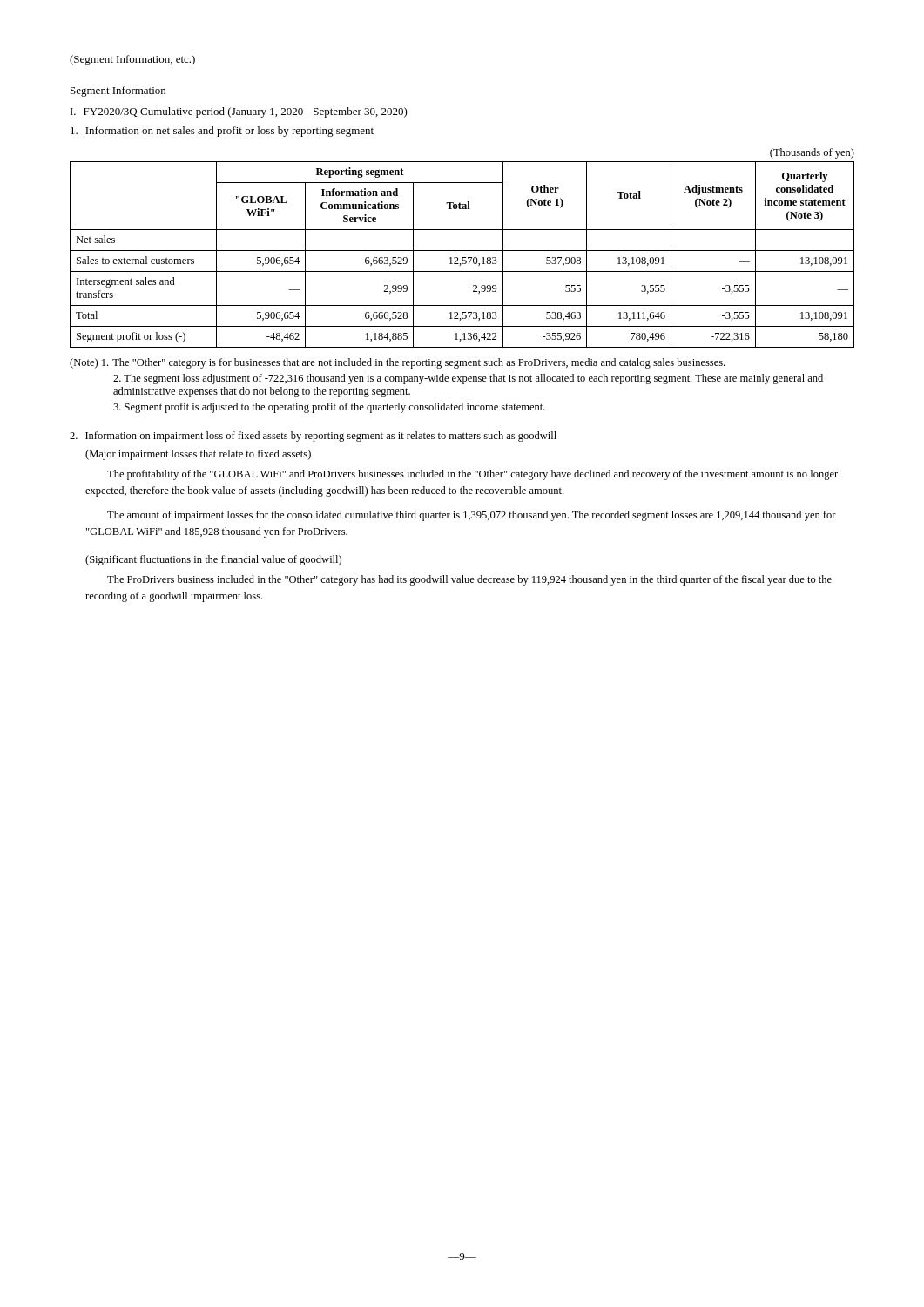
Task: Locate the element starting "(Note) 1. The "Other""
Action: pyautogui.click(x=398, y=363)
